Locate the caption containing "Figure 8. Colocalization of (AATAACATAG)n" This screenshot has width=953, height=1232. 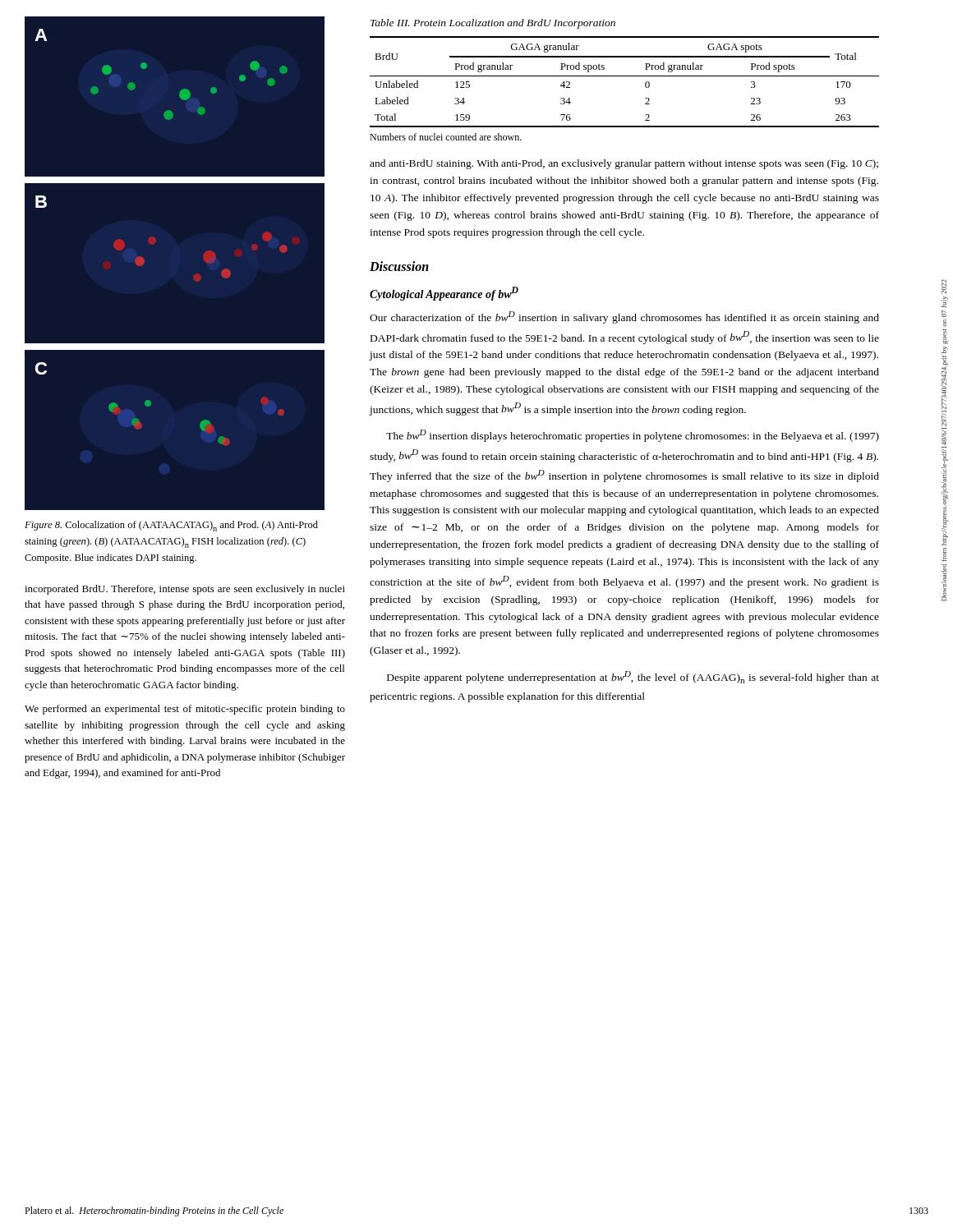tap(171, 541)
